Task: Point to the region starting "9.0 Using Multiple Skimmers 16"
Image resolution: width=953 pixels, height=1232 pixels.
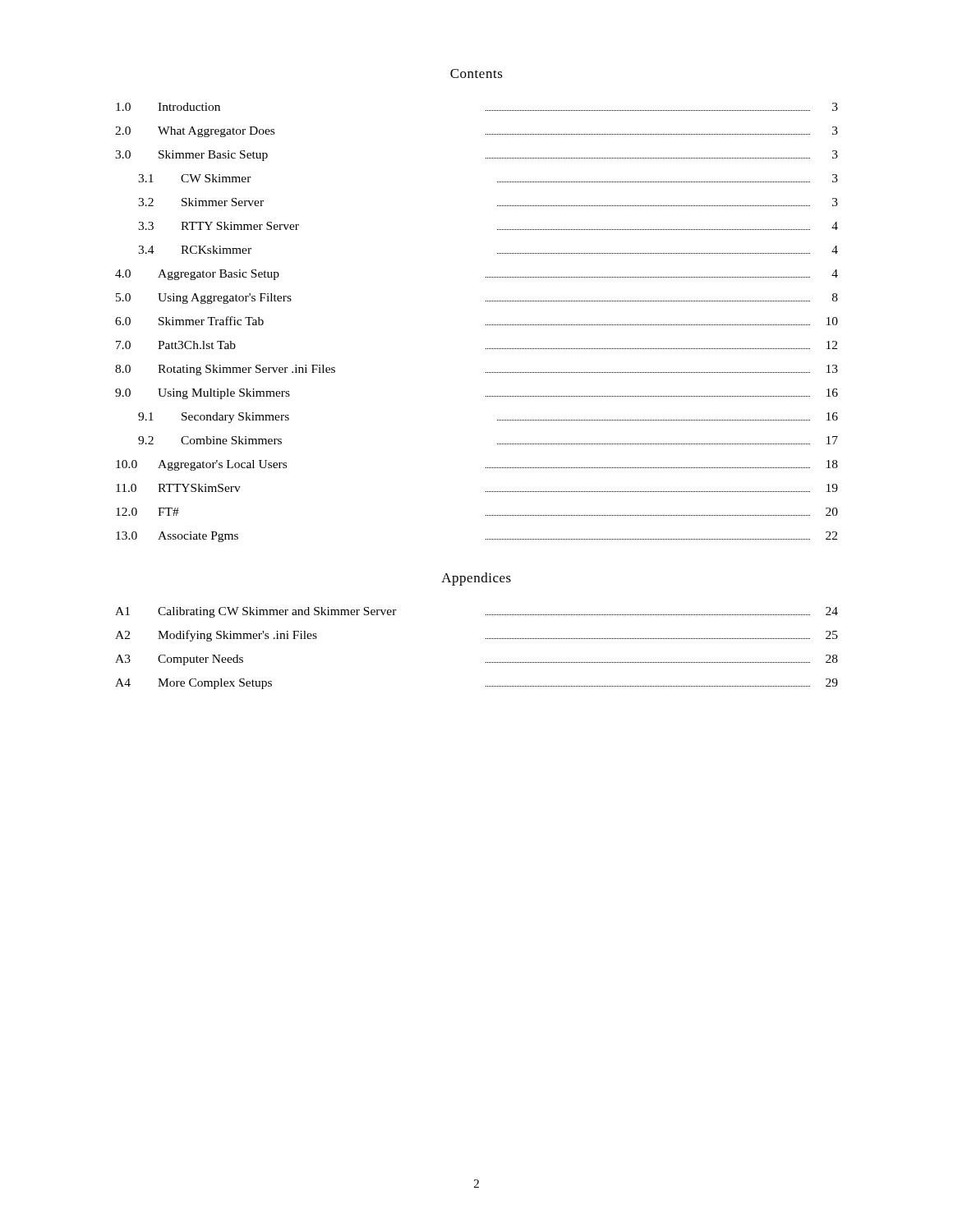Action: [476, 393]
